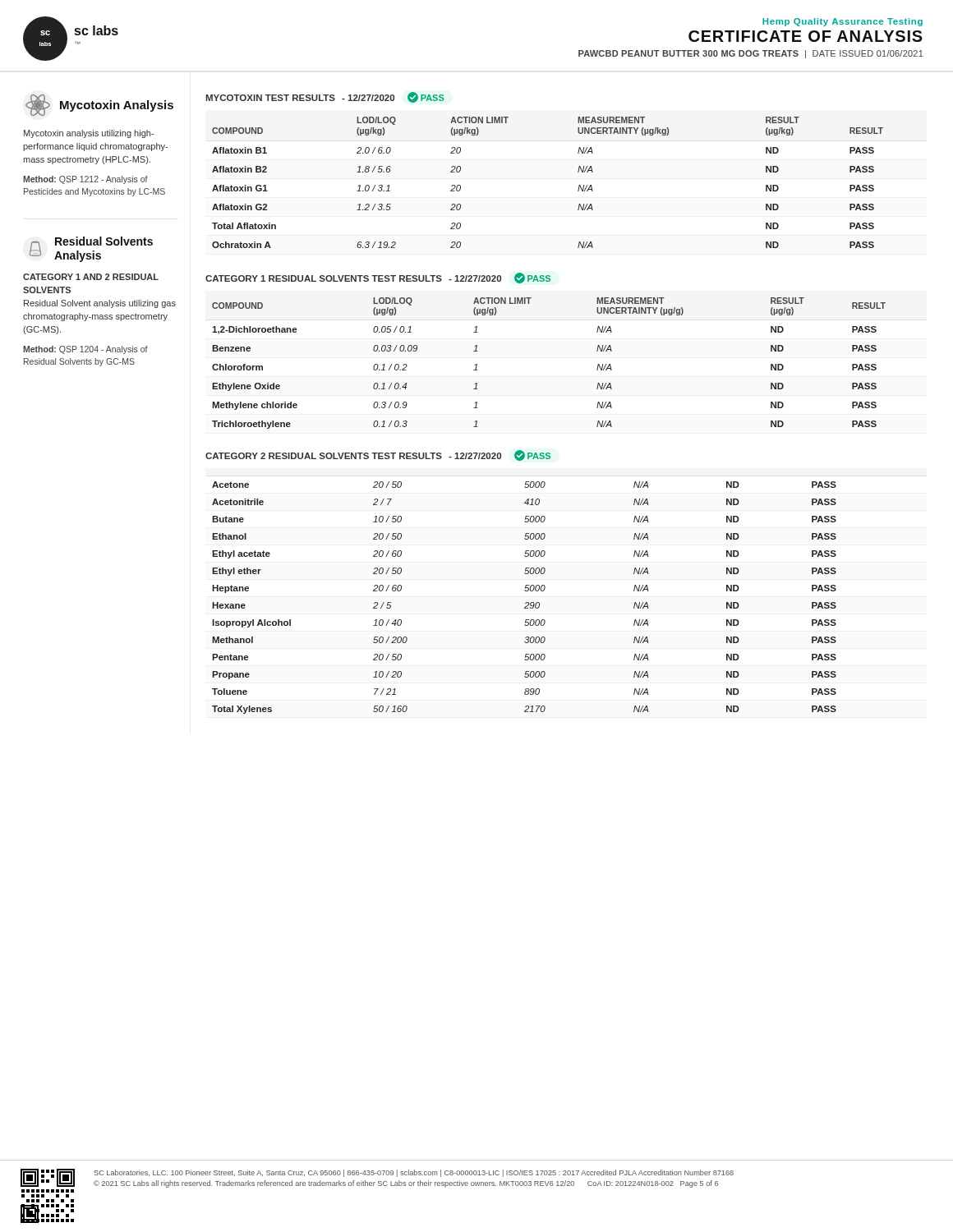Screen dimensions: 1232x953
Task: Where is the passage that starts "Mycotoxin analysis utilizing"?
Action: tap(96, 146)
